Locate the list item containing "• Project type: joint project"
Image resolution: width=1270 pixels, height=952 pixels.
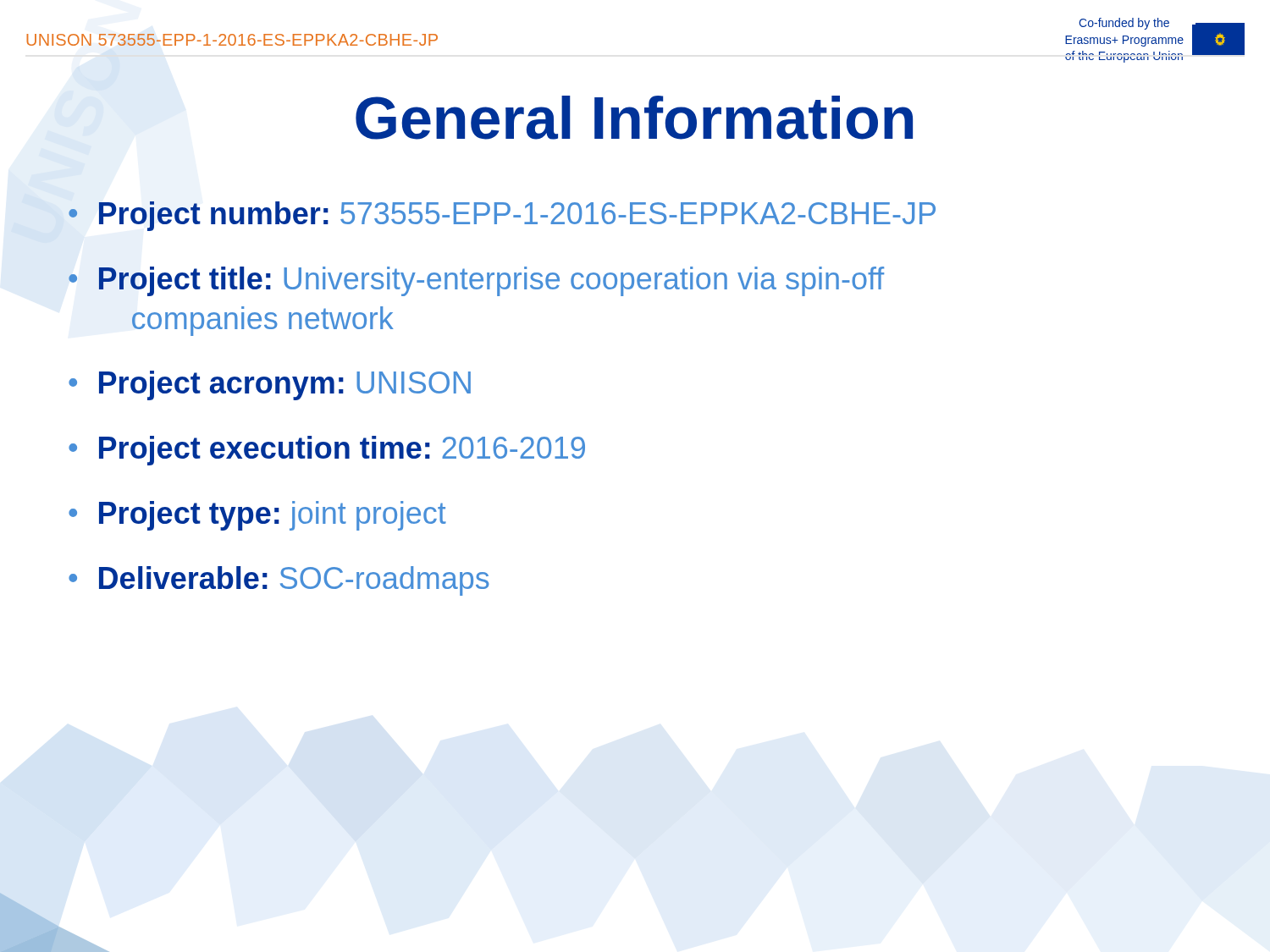[257, 514]
